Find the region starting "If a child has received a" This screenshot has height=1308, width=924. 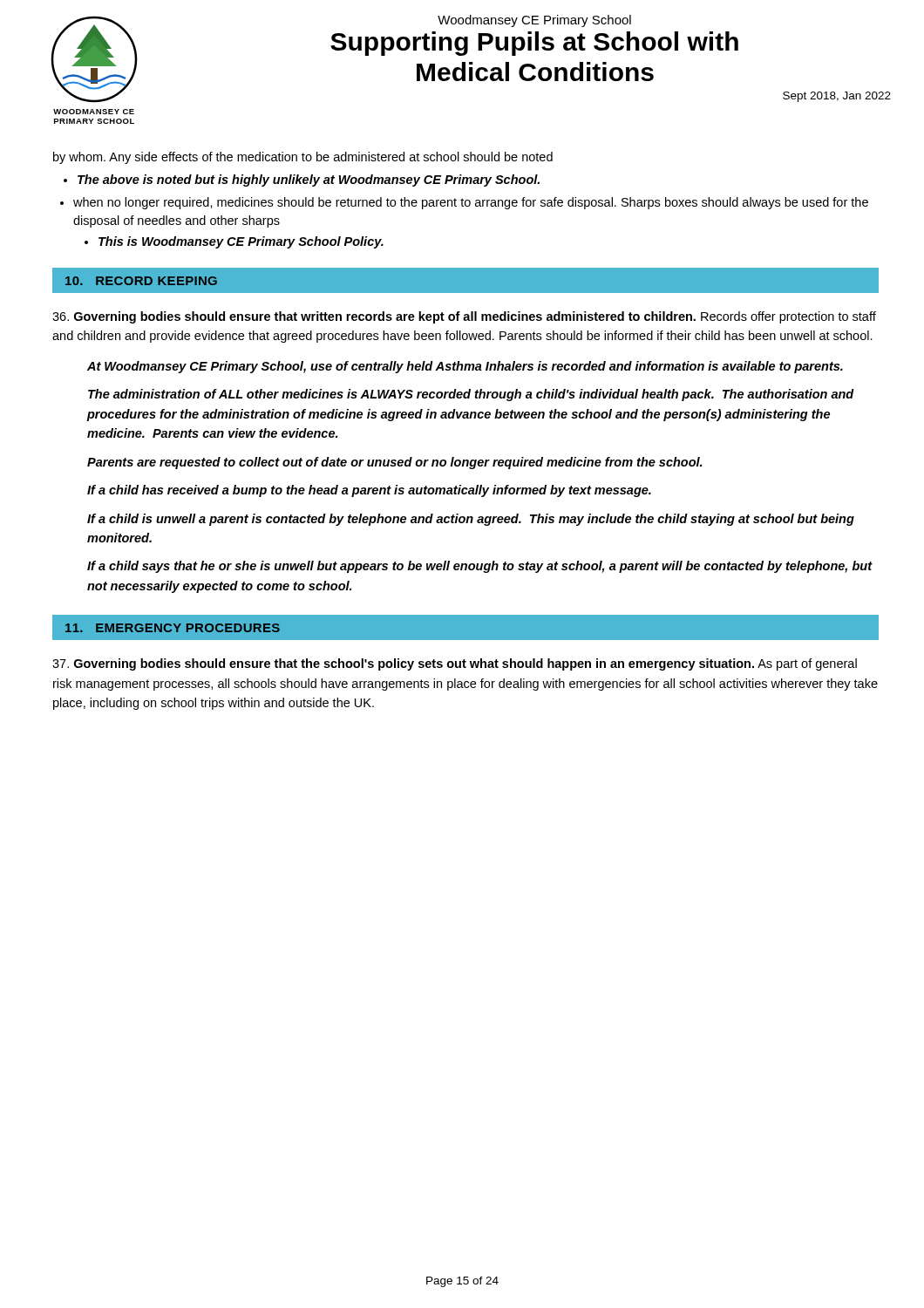(370, 490)
